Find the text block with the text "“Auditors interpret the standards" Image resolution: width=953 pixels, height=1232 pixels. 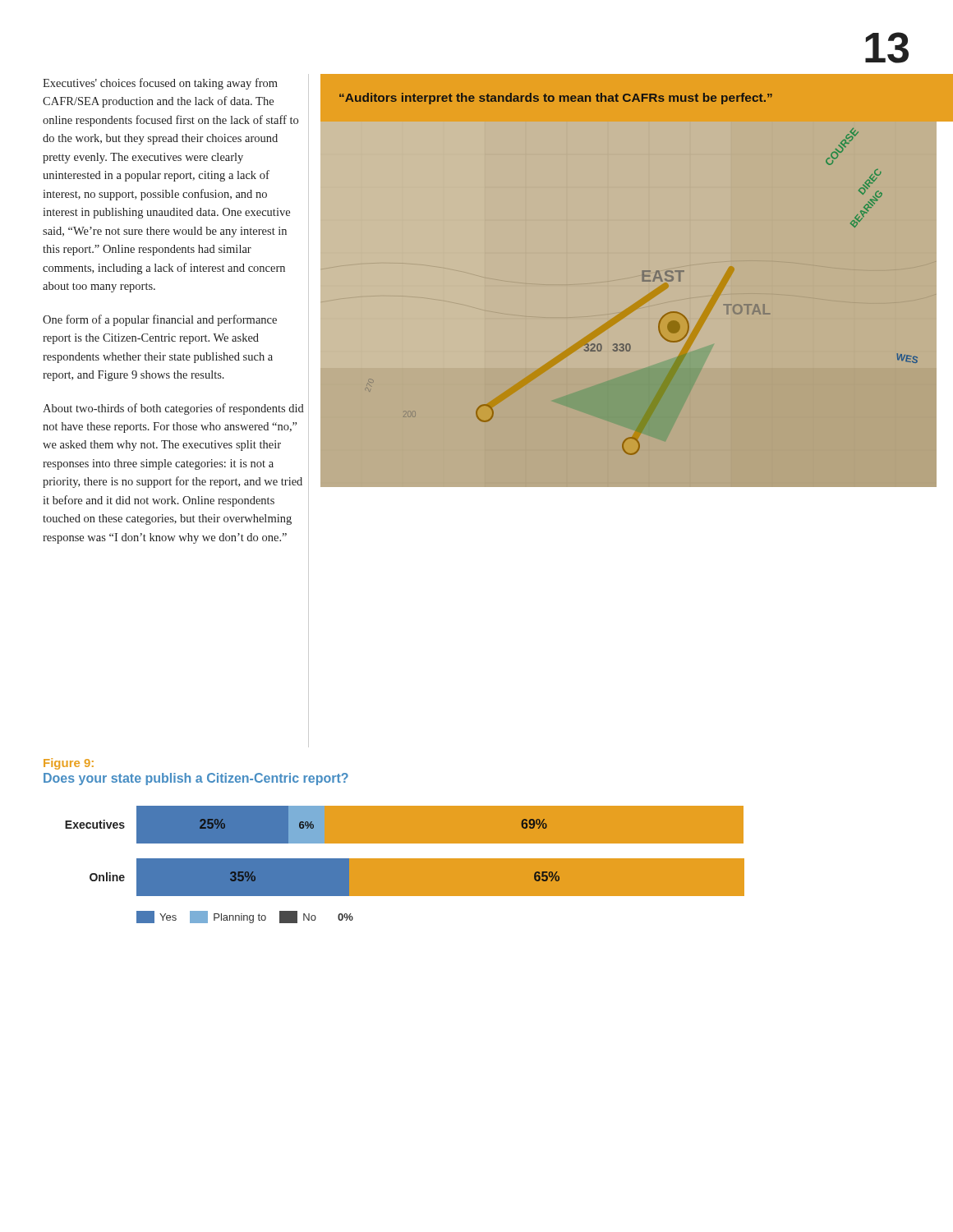(x=637, y=98)
